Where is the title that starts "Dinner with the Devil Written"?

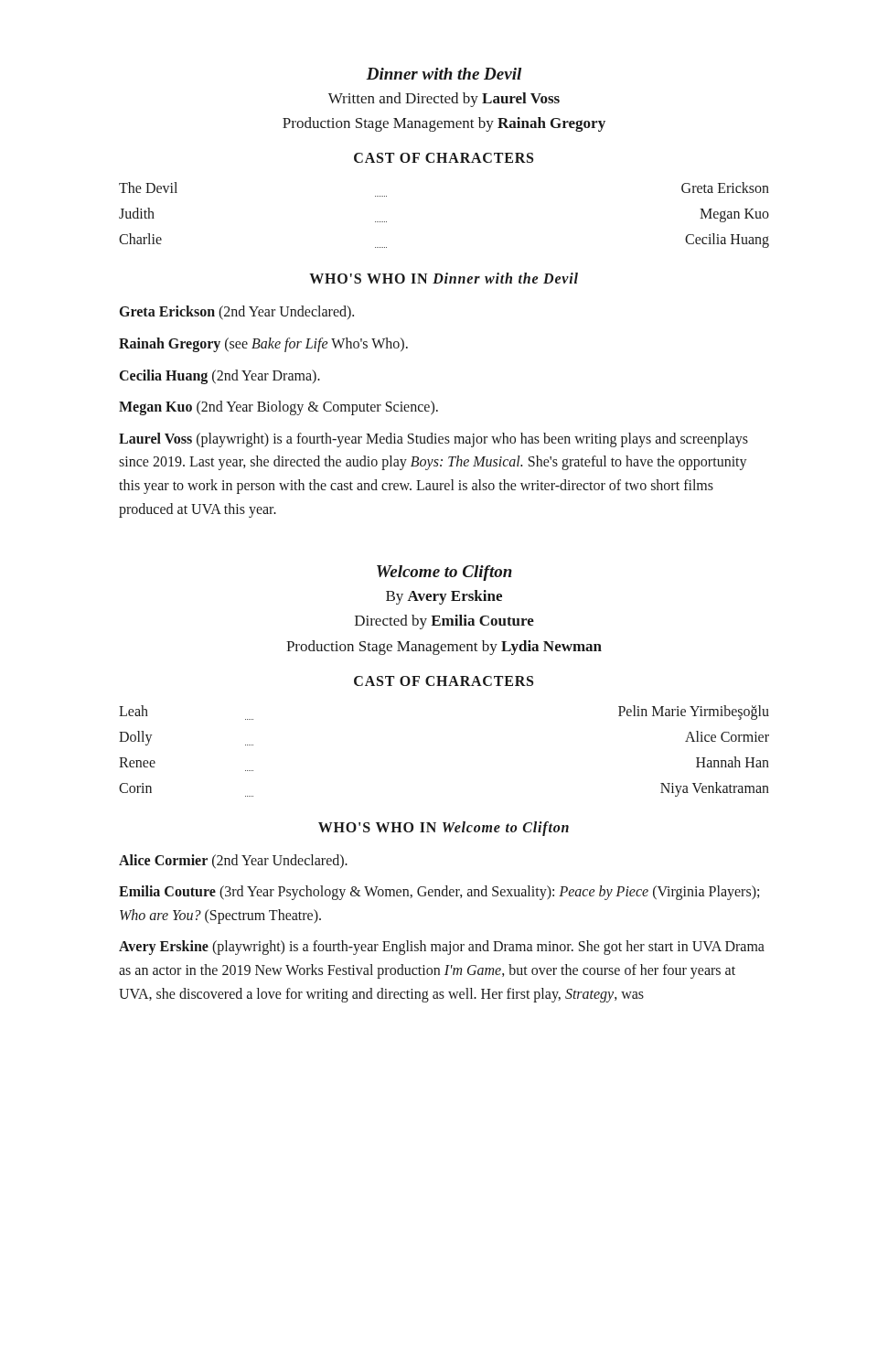(x=444, y=100)
